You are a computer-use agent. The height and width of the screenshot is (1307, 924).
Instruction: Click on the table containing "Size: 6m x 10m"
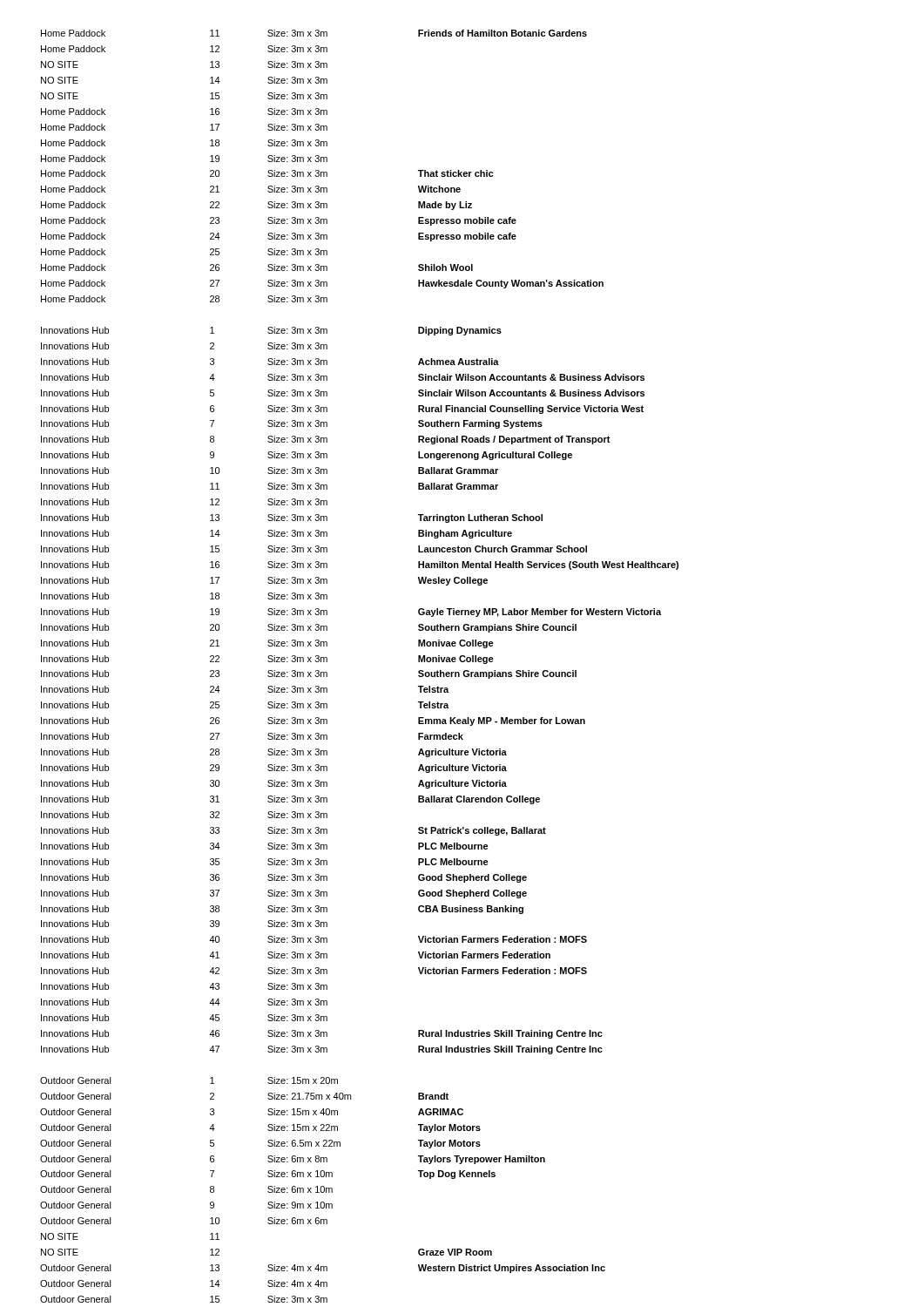[462, 667]
